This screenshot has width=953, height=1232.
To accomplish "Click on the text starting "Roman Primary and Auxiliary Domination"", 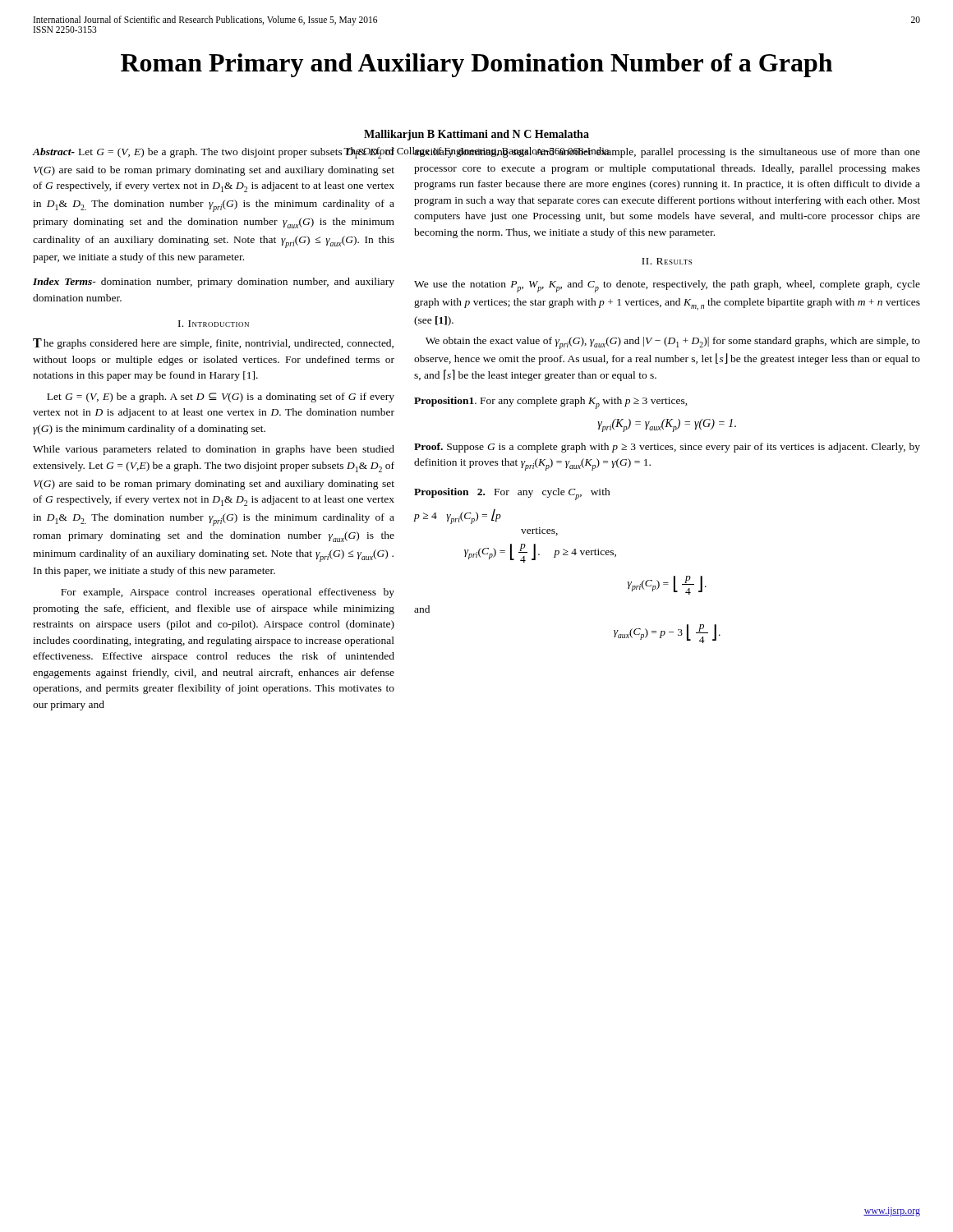I will (x=476, y=62).
